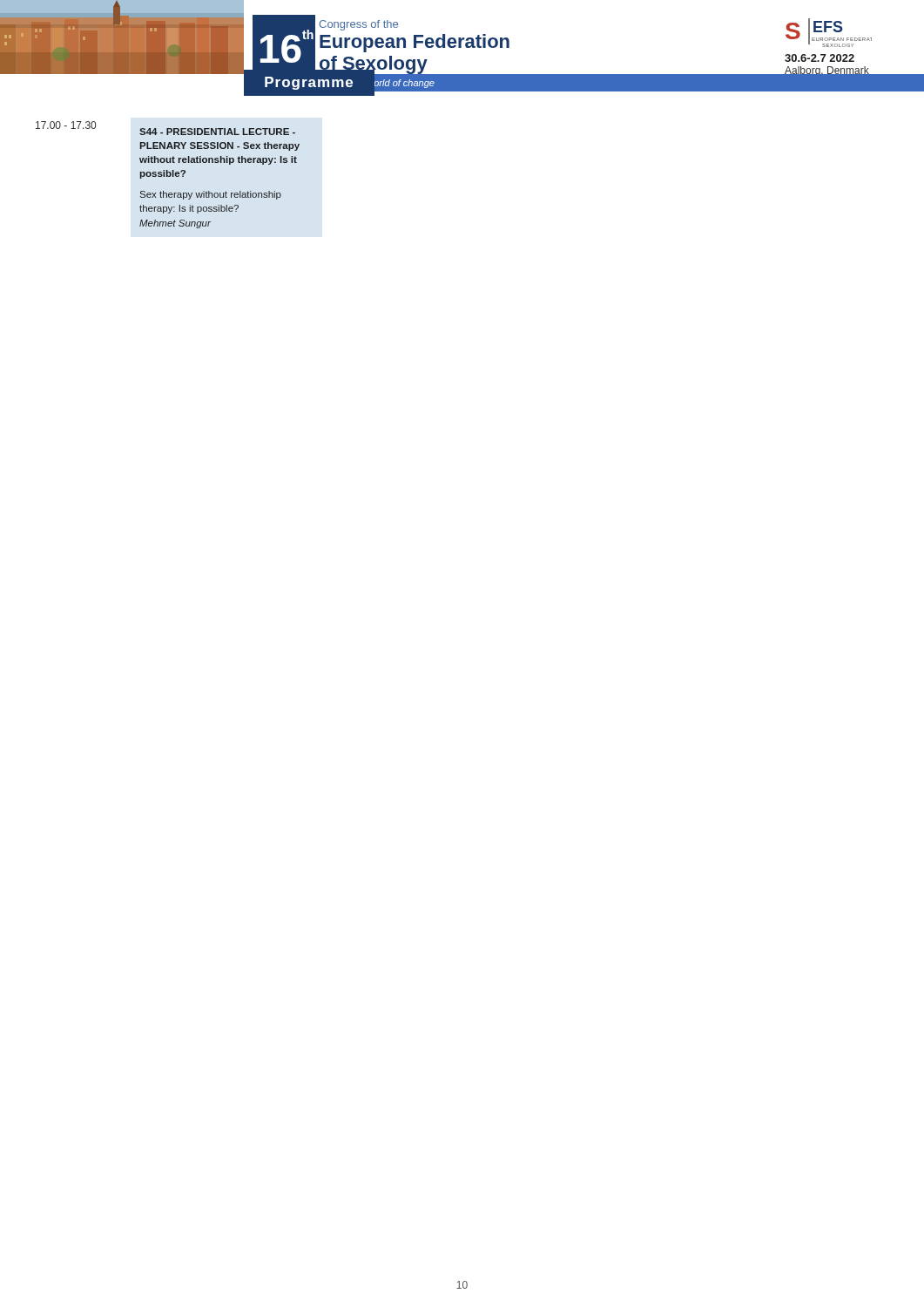
Task: Find the text starting "00 - 17.30"
Action: [66, 125]
